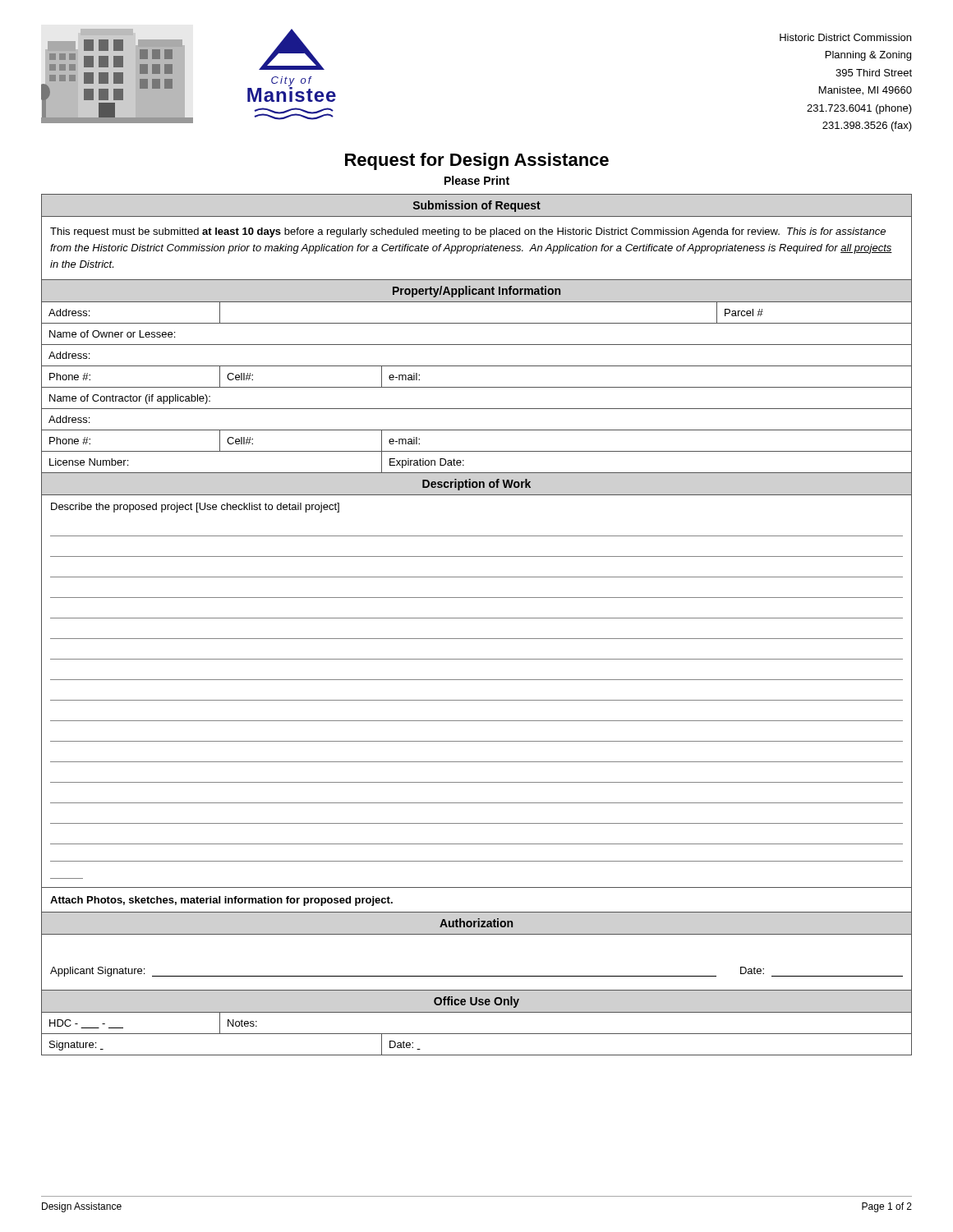Click on the passage starting "Request for Design"
953x1232 pixels.
[476, 159]
